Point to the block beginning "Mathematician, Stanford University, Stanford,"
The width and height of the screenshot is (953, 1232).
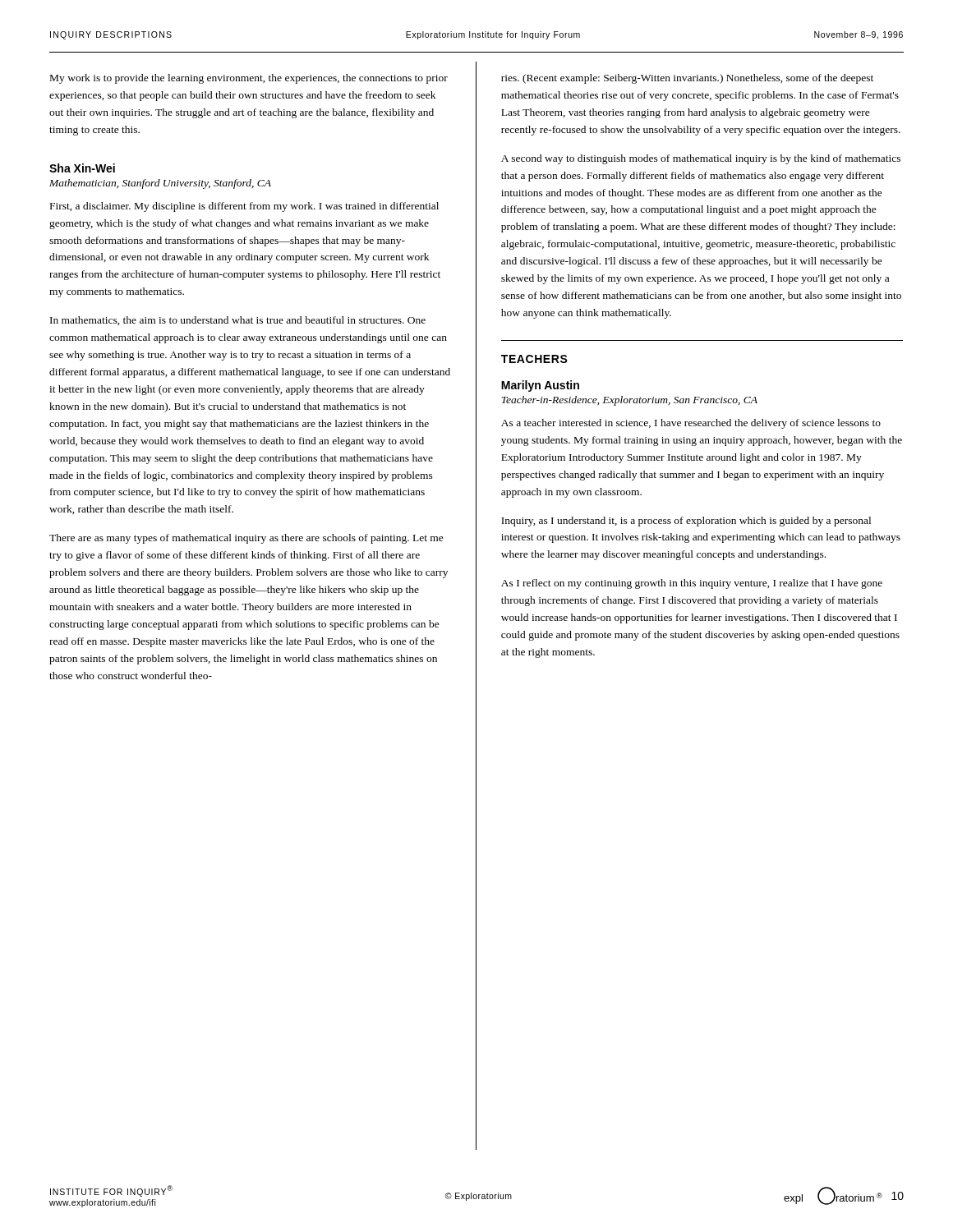tap(160, 182)
